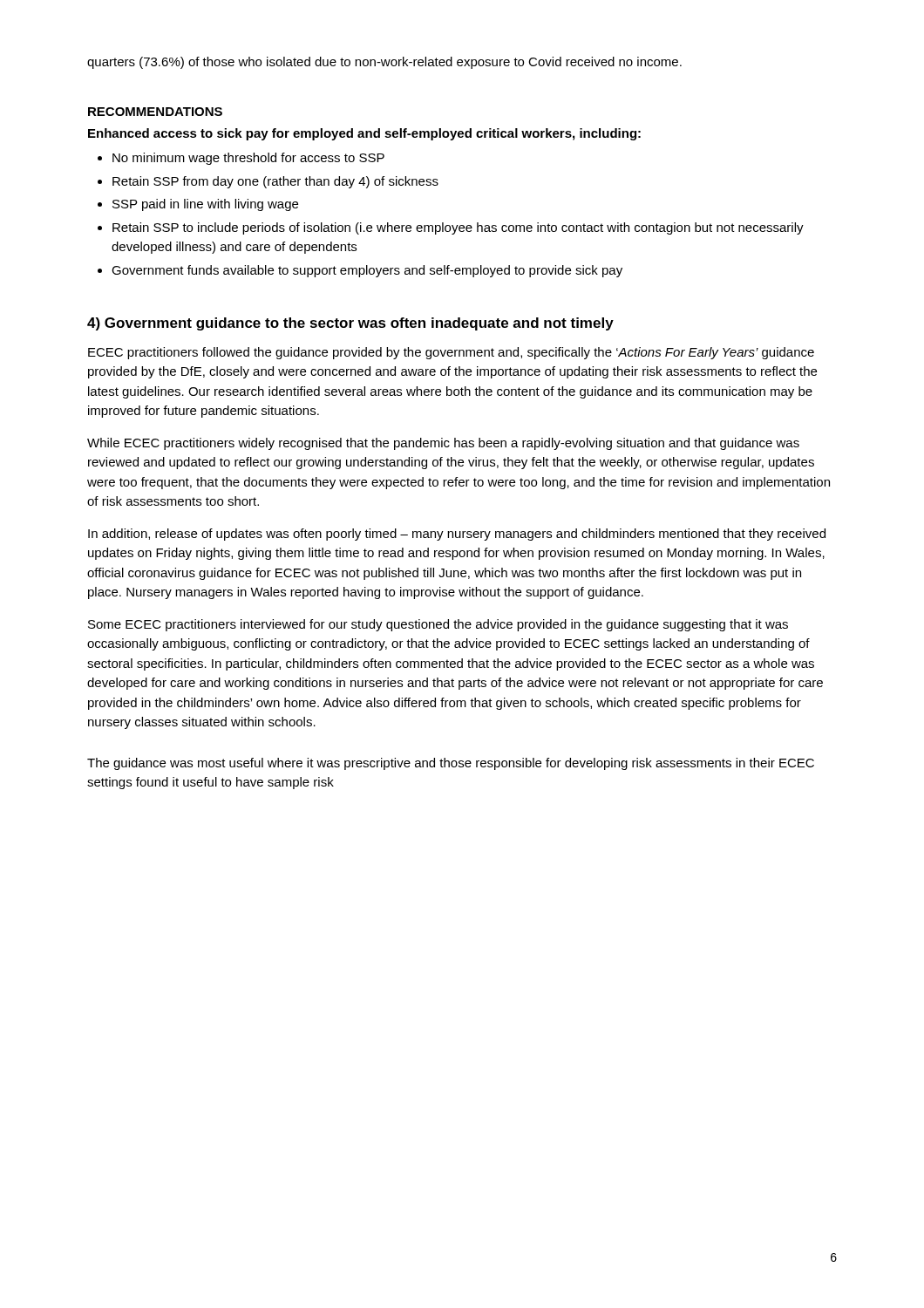
Task: Select the region starting "4) Government guidance to the sector was"
Action: tap(350, 323)
